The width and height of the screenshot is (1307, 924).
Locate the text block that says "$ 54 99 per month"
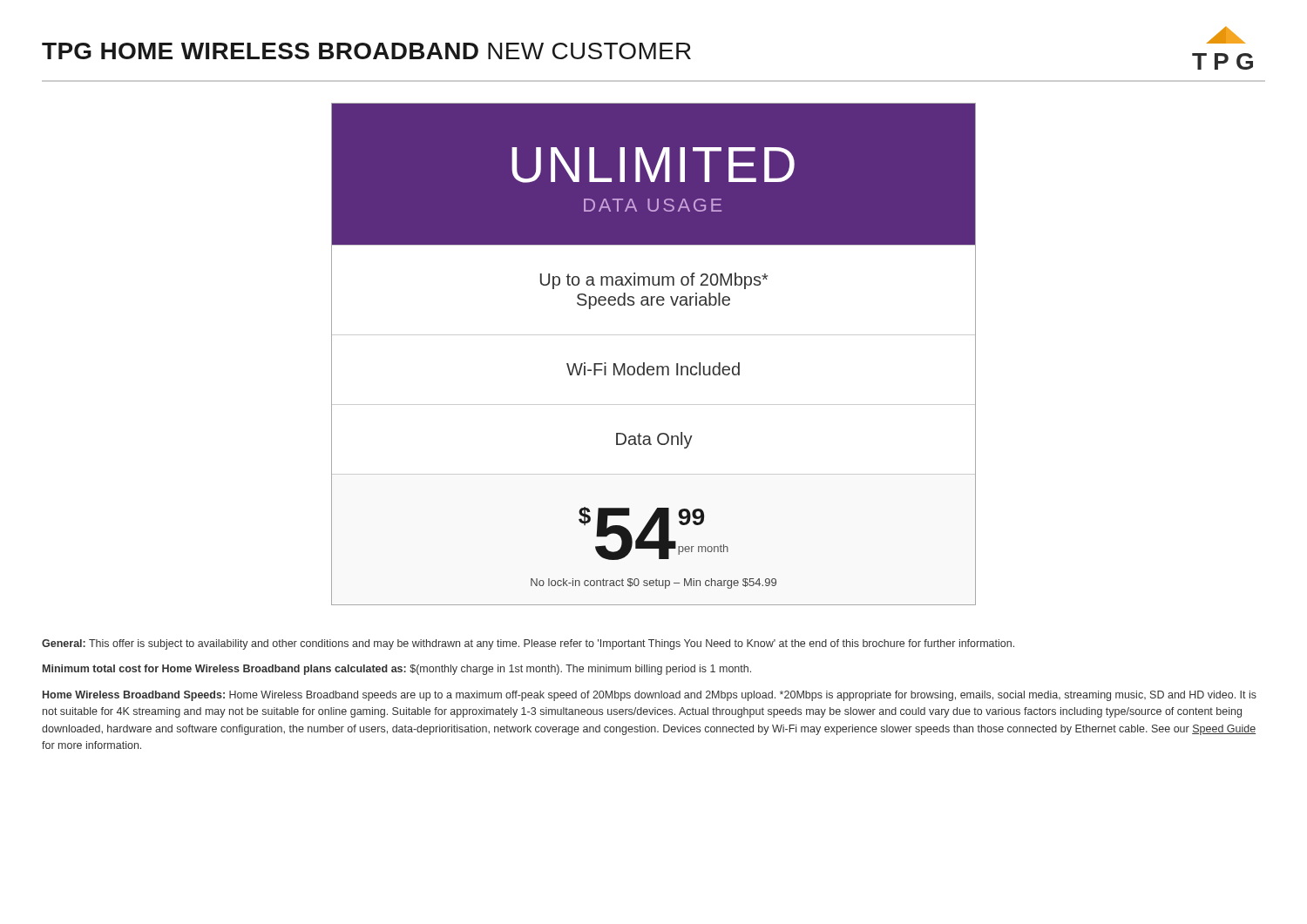click(654, 540)
